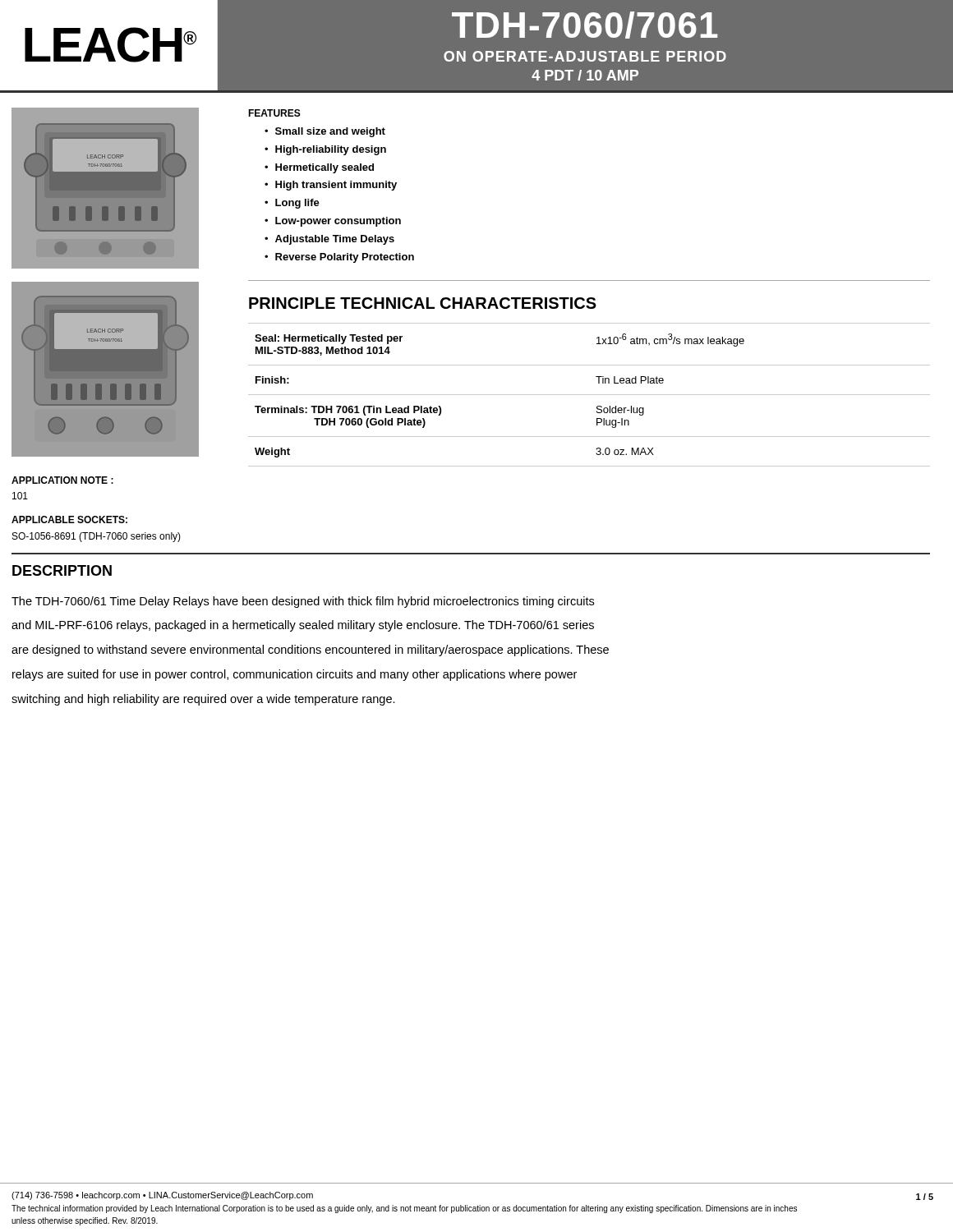Image resolution: width=953 pixels, height=1232 pixels.
Task: Click on the text starting "• Low-power consumption"
Action: (x=333, y=221)
